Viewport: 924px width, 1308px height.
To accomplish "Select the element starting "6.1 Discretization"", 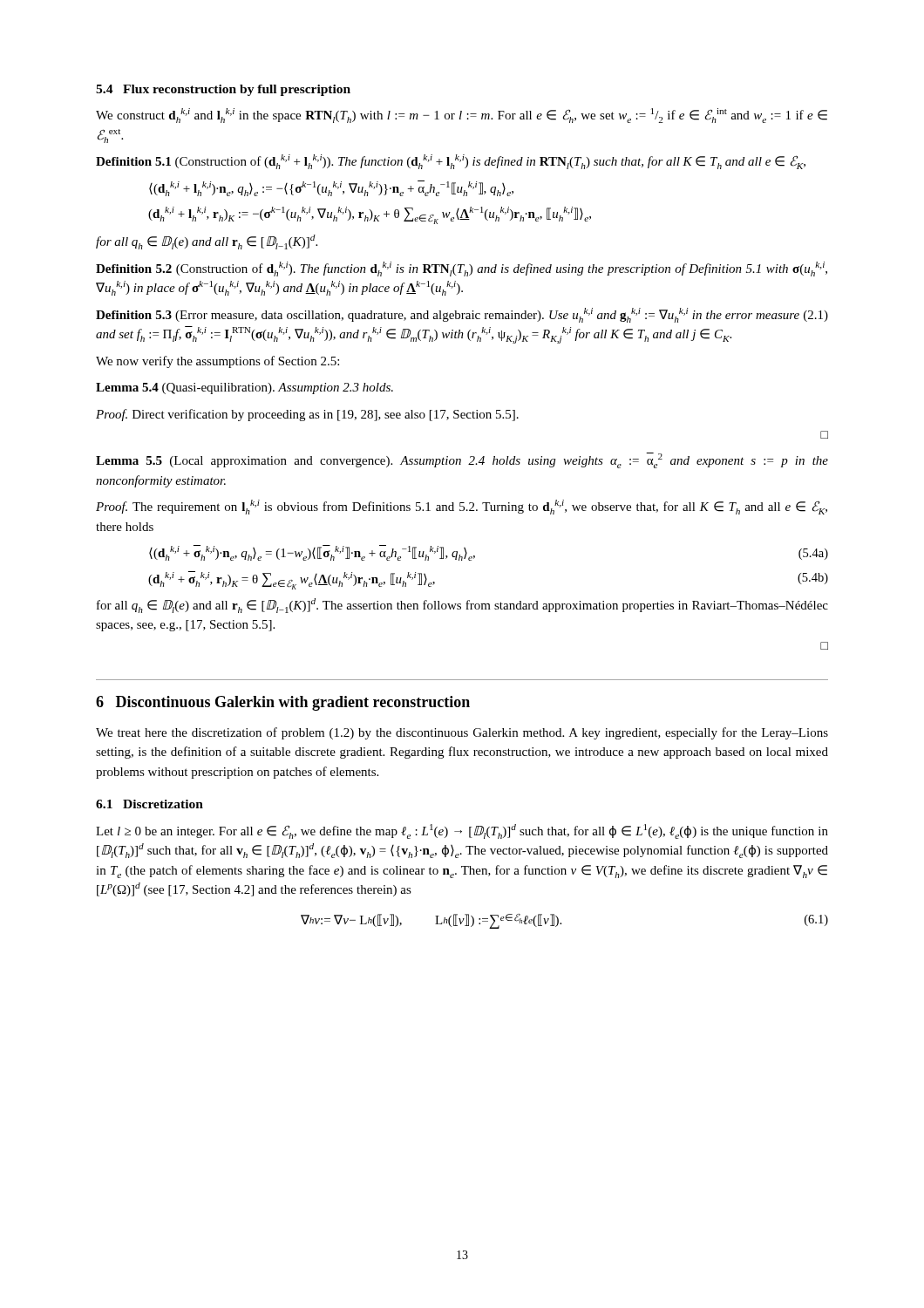I will 149,804.
